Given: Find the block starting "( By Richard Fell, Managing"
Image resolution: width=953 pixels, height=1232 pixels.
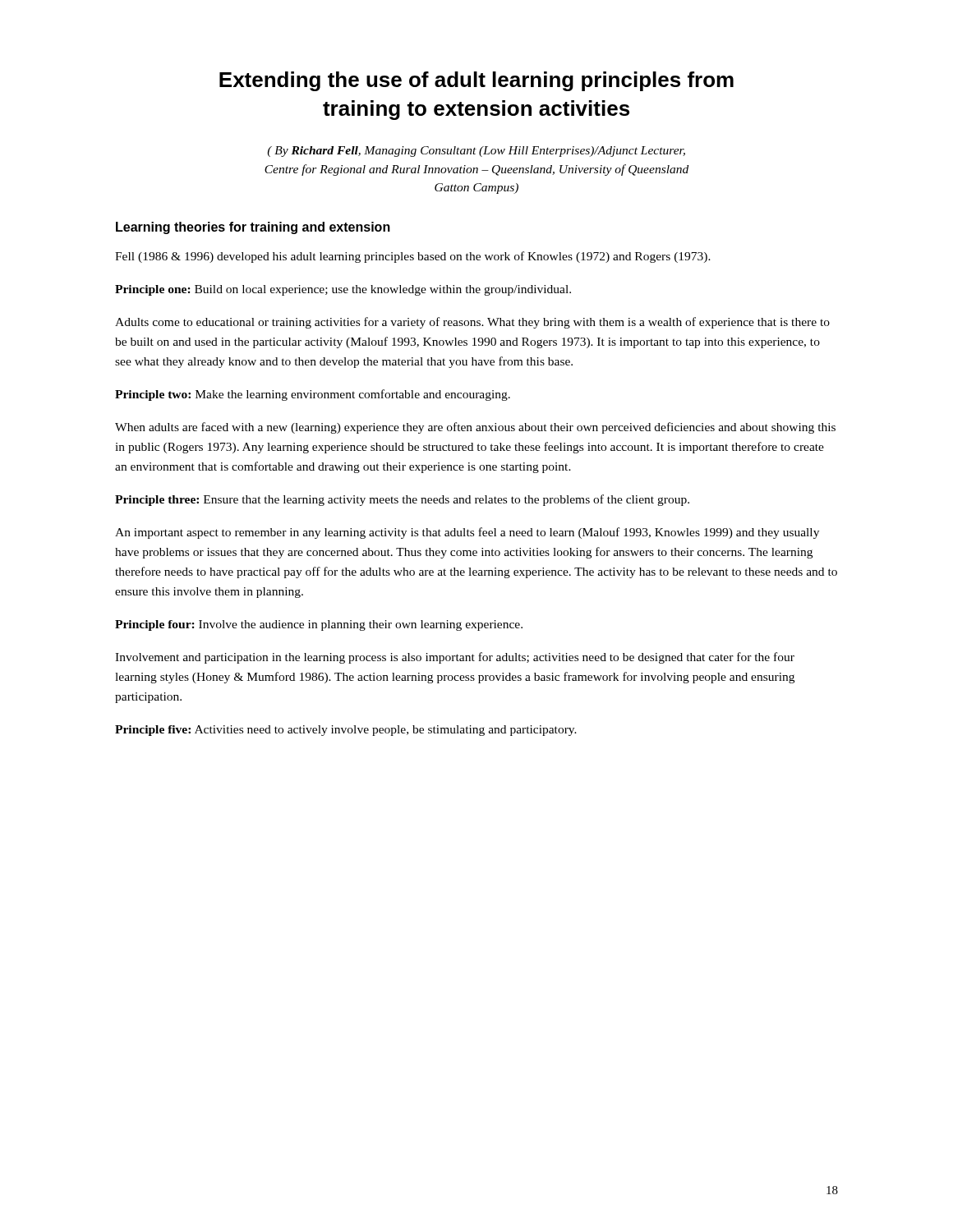Looking at the screenshot, I should (476, 168).
